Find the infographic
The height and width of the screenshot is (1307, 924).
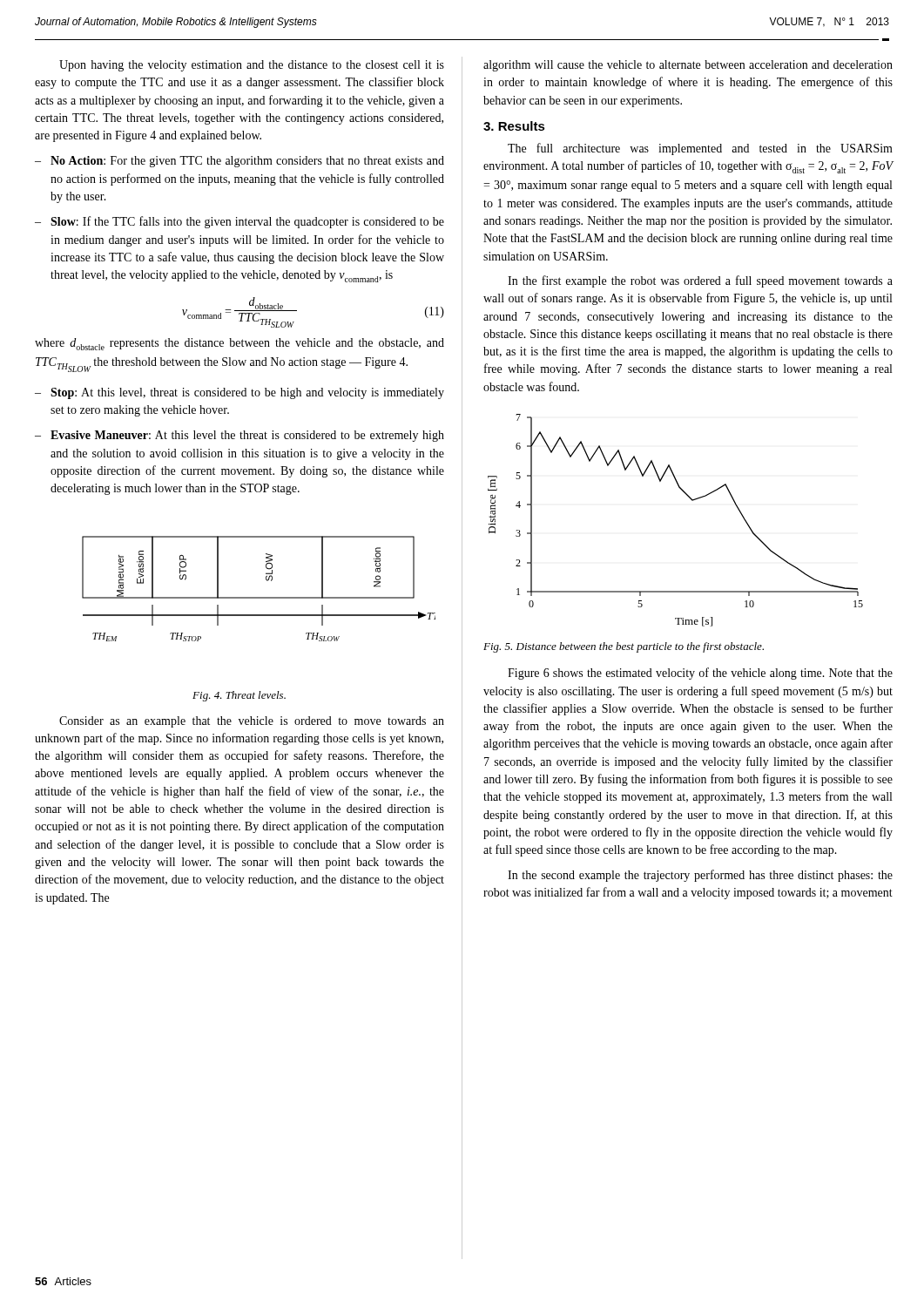[240, 597]
